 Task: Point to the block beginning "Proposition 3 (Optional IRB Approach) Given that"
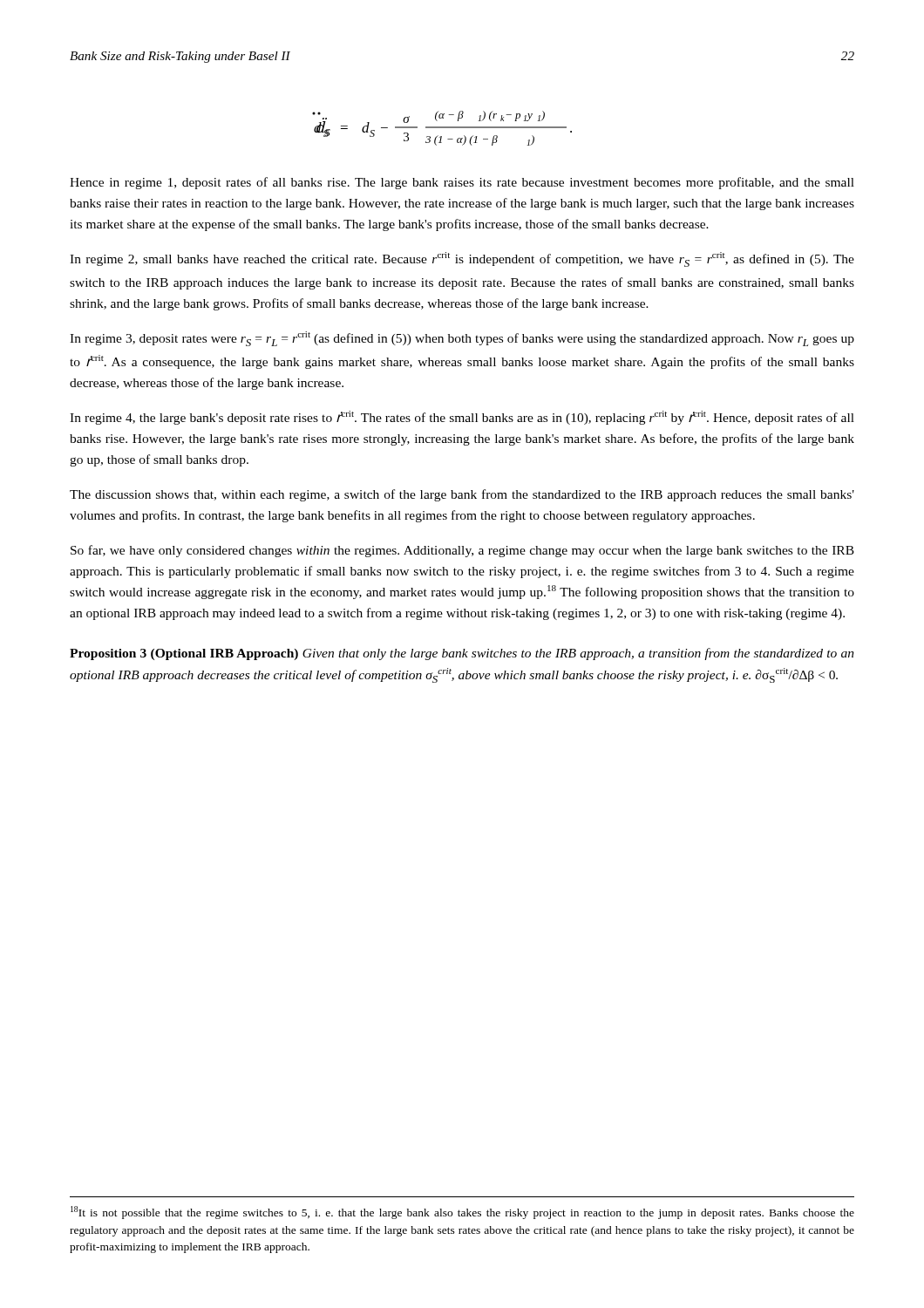click(x=462, y=665)
